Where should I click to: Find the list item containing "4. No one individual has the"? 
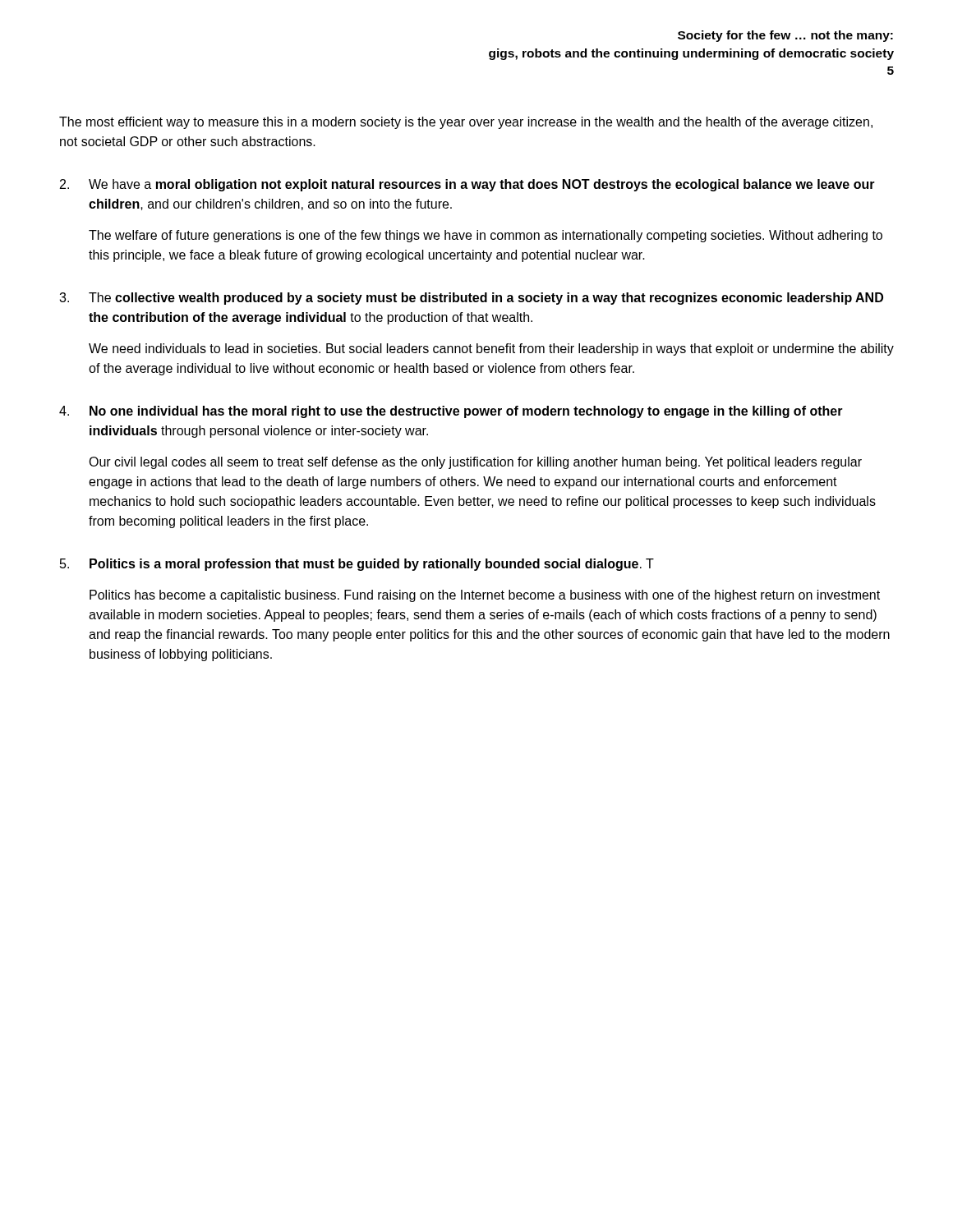476,421
